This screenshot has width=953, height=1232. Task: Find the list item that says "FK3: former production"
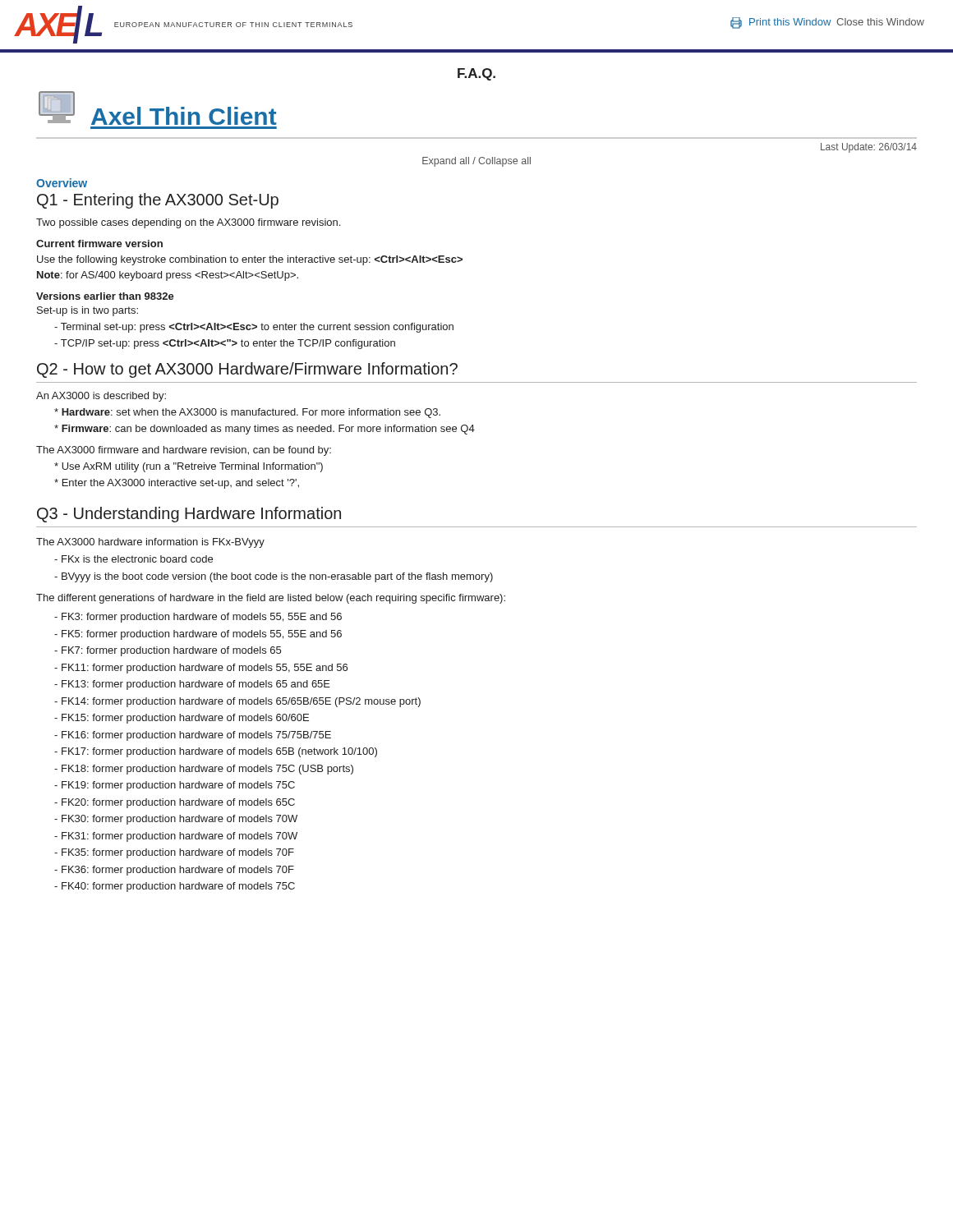click(198, 617)
